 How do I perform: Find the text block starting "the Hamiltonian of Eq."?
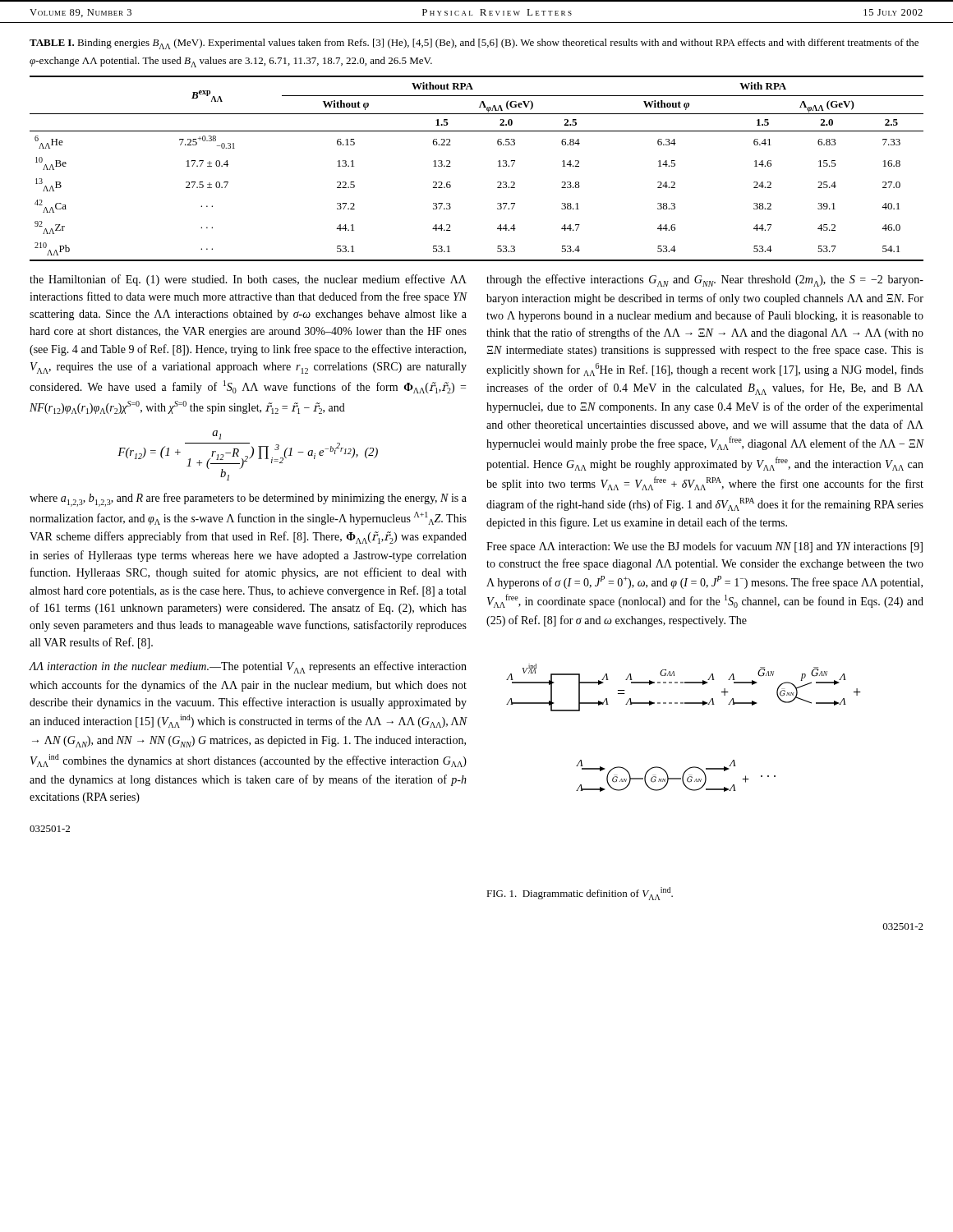[248, 344]
